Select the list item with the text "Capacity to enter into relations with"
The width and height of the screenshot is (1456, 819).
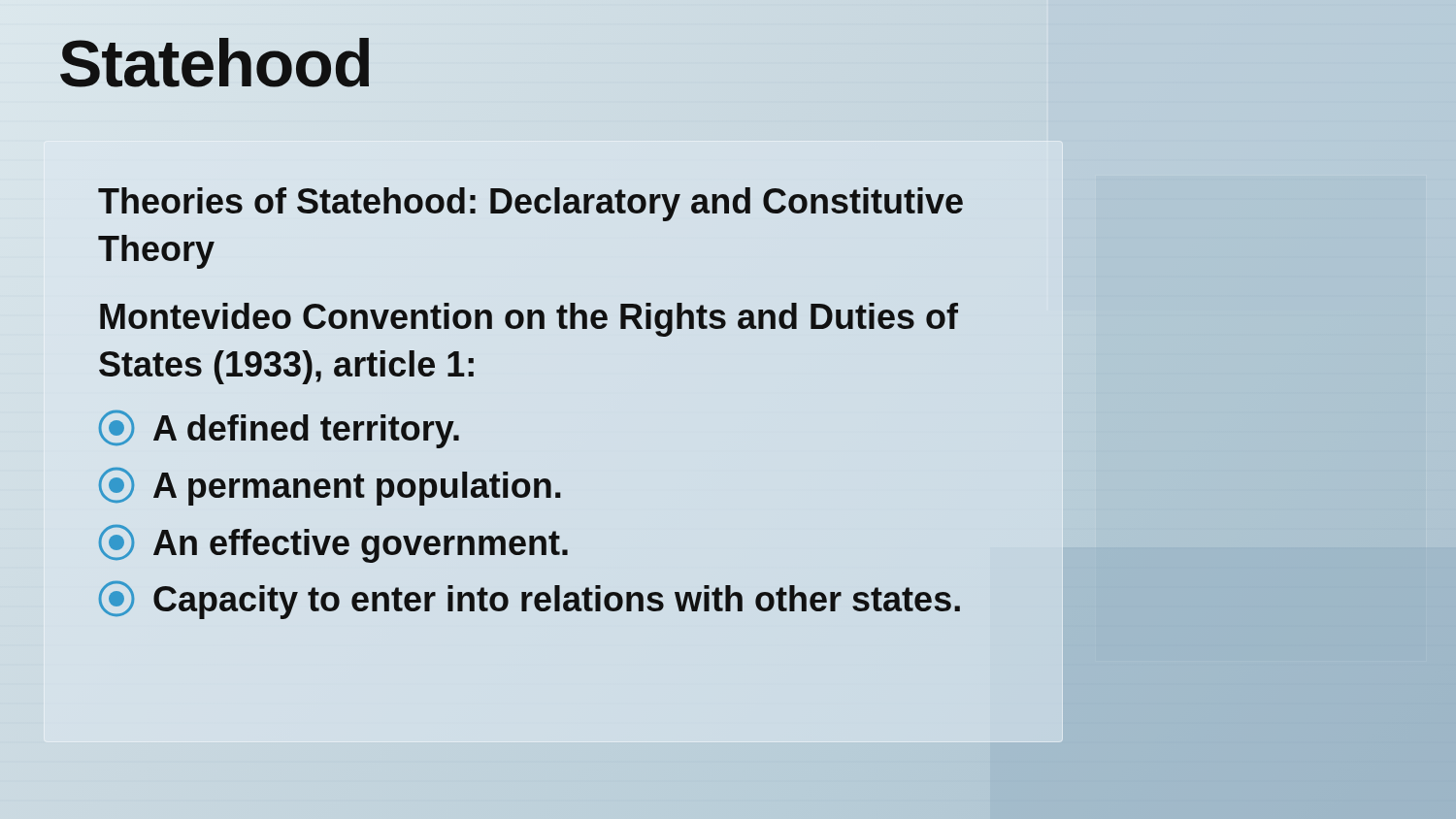553,600
